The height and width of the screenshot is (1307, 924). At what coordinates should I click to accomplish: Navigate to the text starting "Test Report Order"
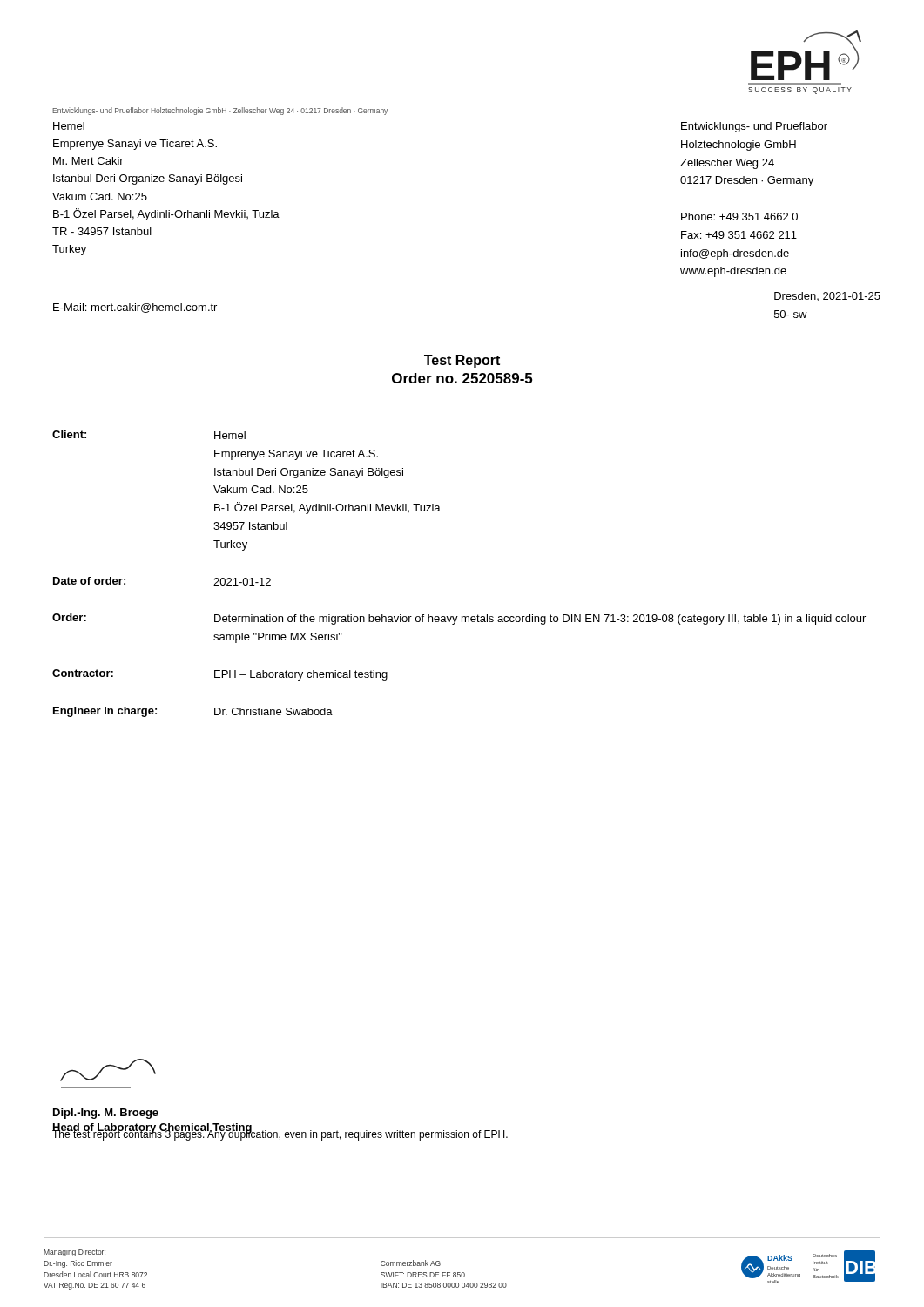[462, 370]
